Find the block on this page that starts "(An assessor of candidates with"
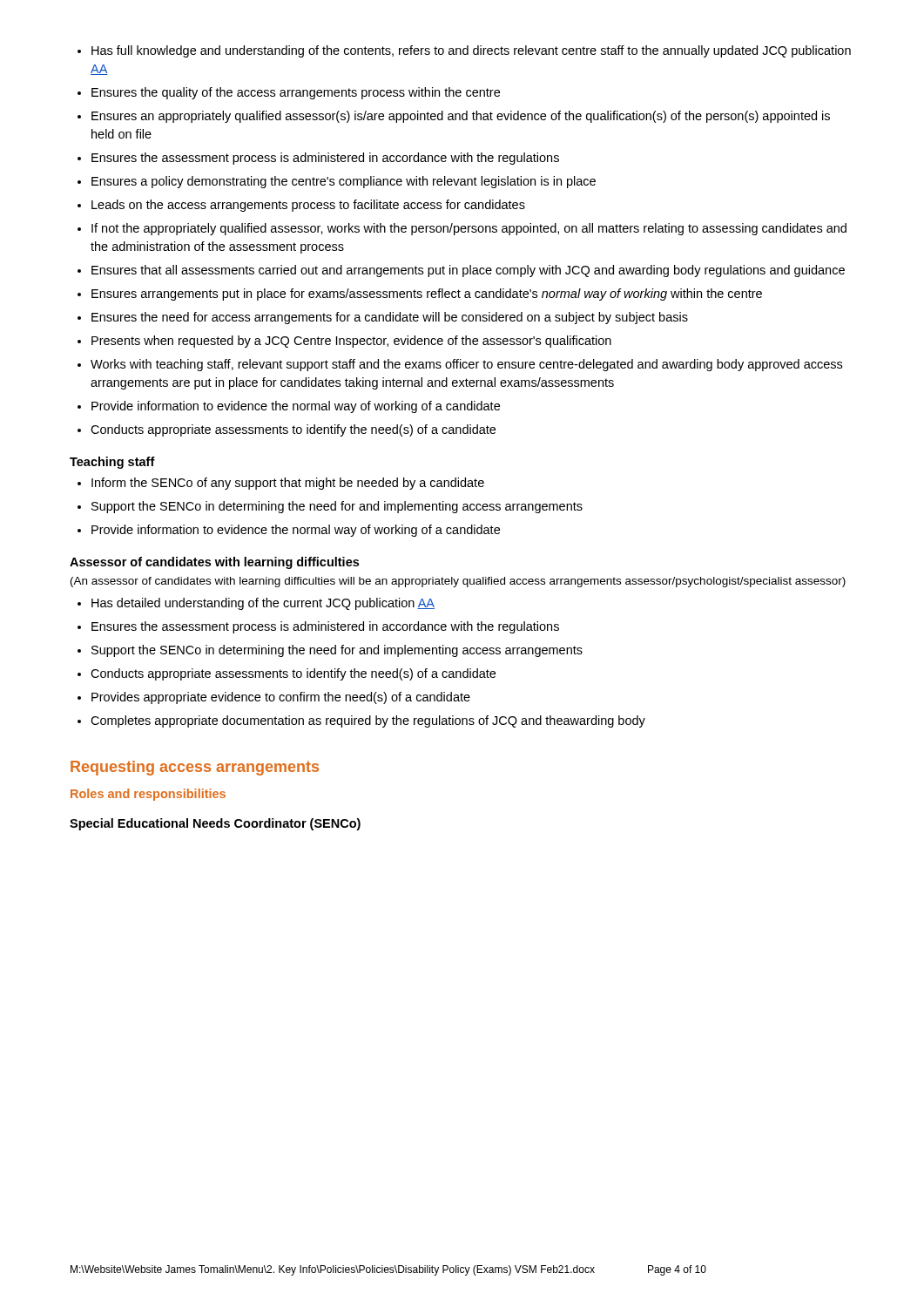This screenshot has height=1307, width=924. pos(458,581)
